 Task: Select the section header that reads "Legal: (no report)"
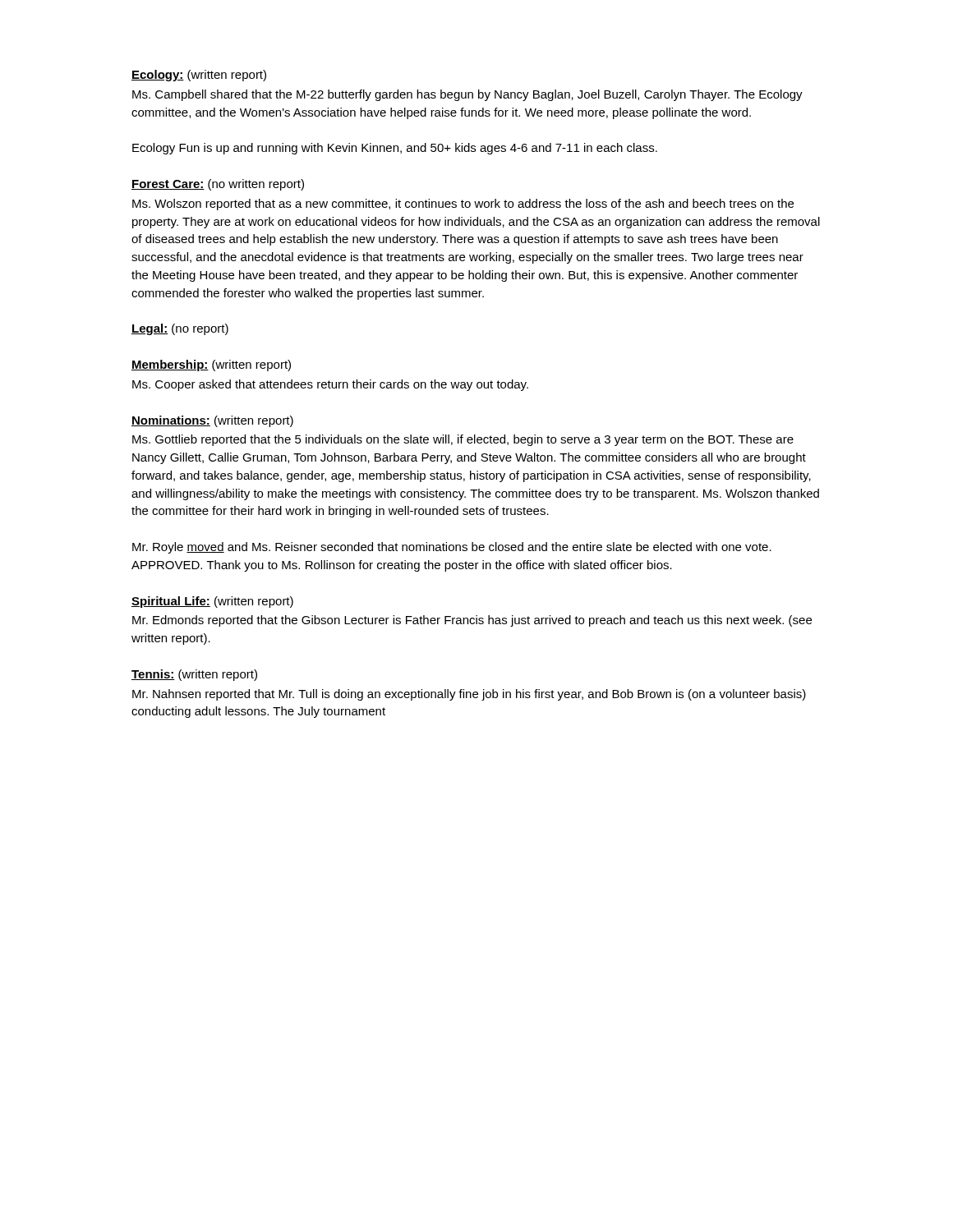coord(180,329)
